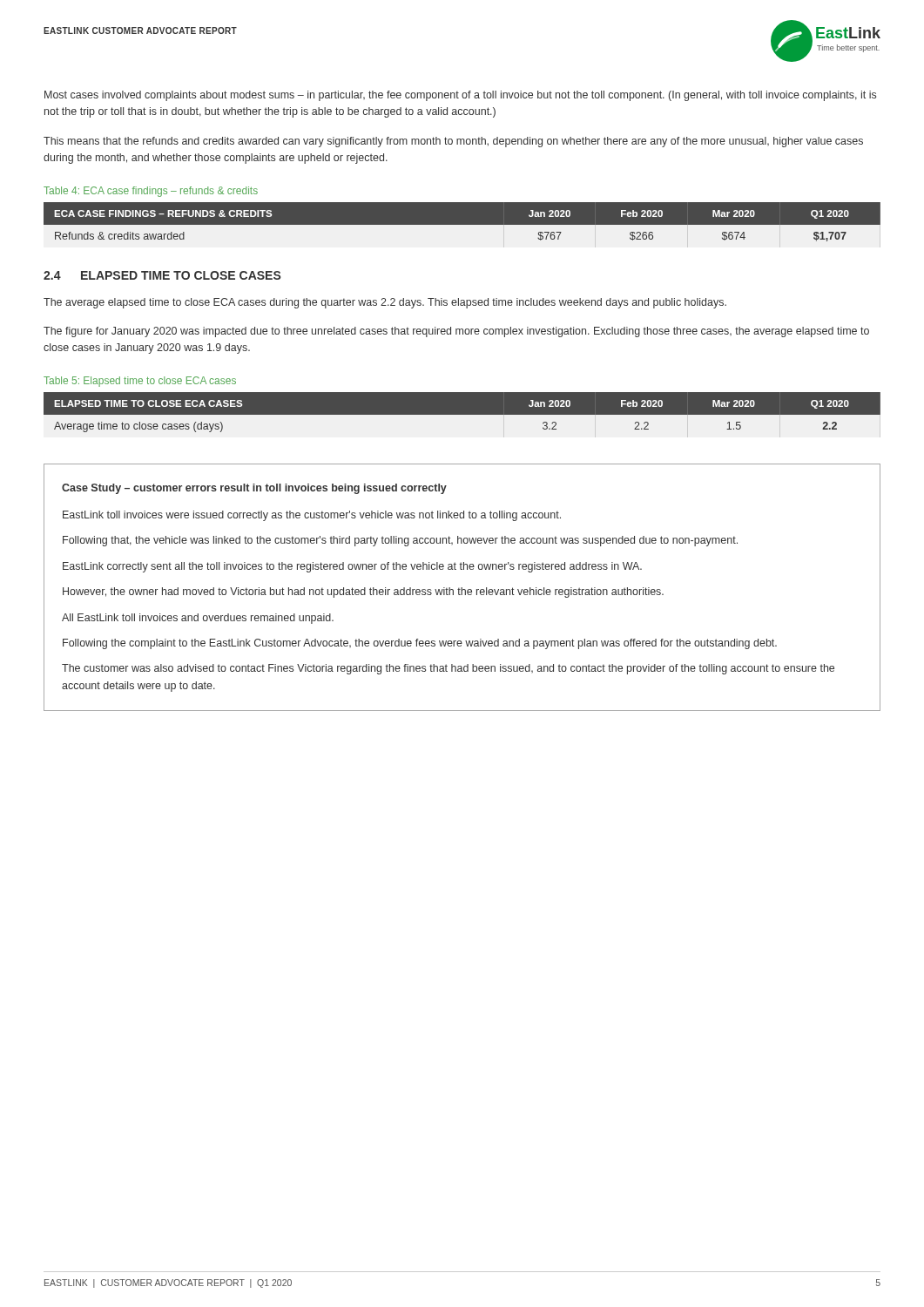This screenshot has width=924, height=1307.
Task: Click a section header
Action: 162,275
